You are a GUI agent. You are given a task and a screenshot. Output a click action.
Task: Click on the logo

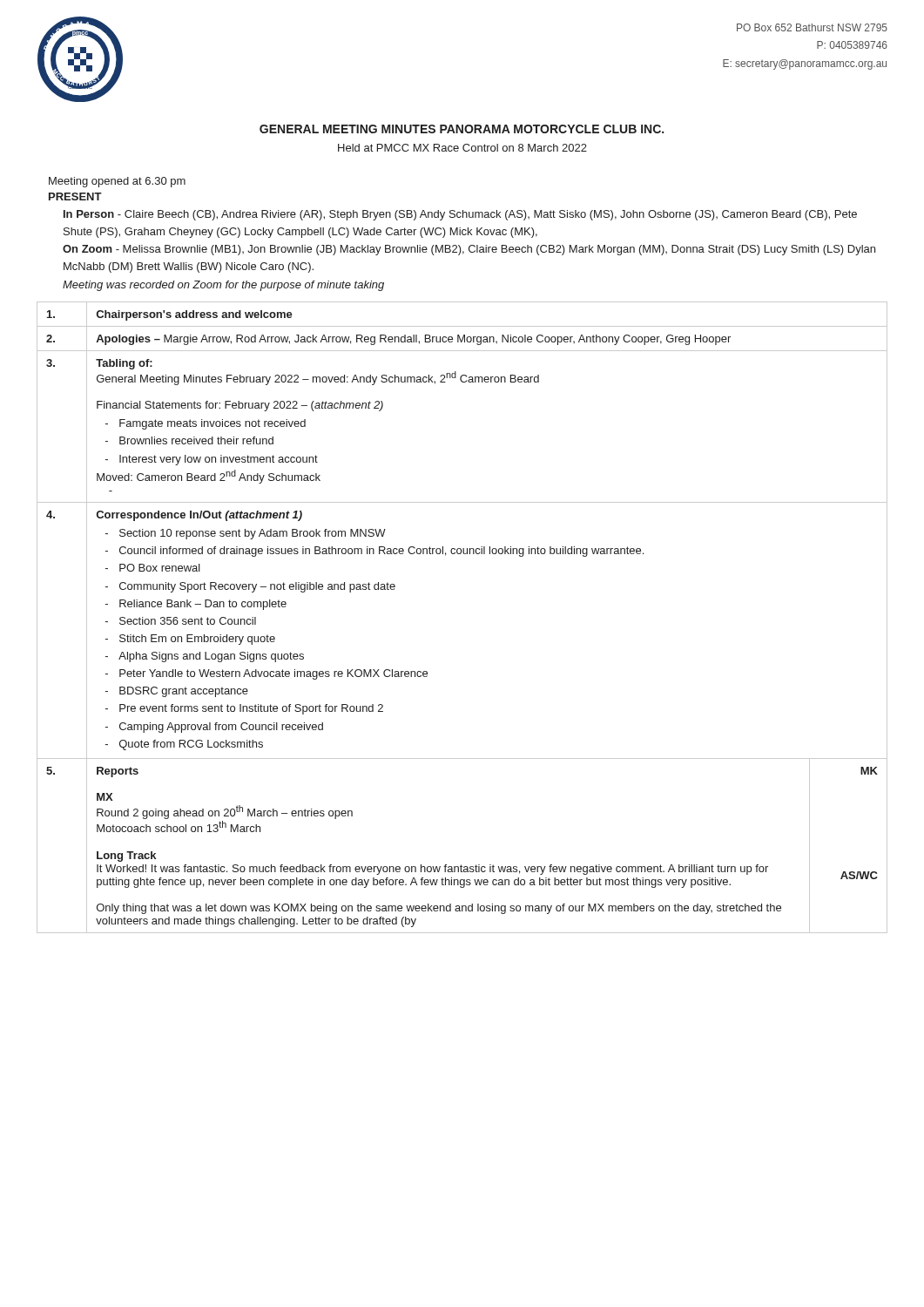click(80, 59)
